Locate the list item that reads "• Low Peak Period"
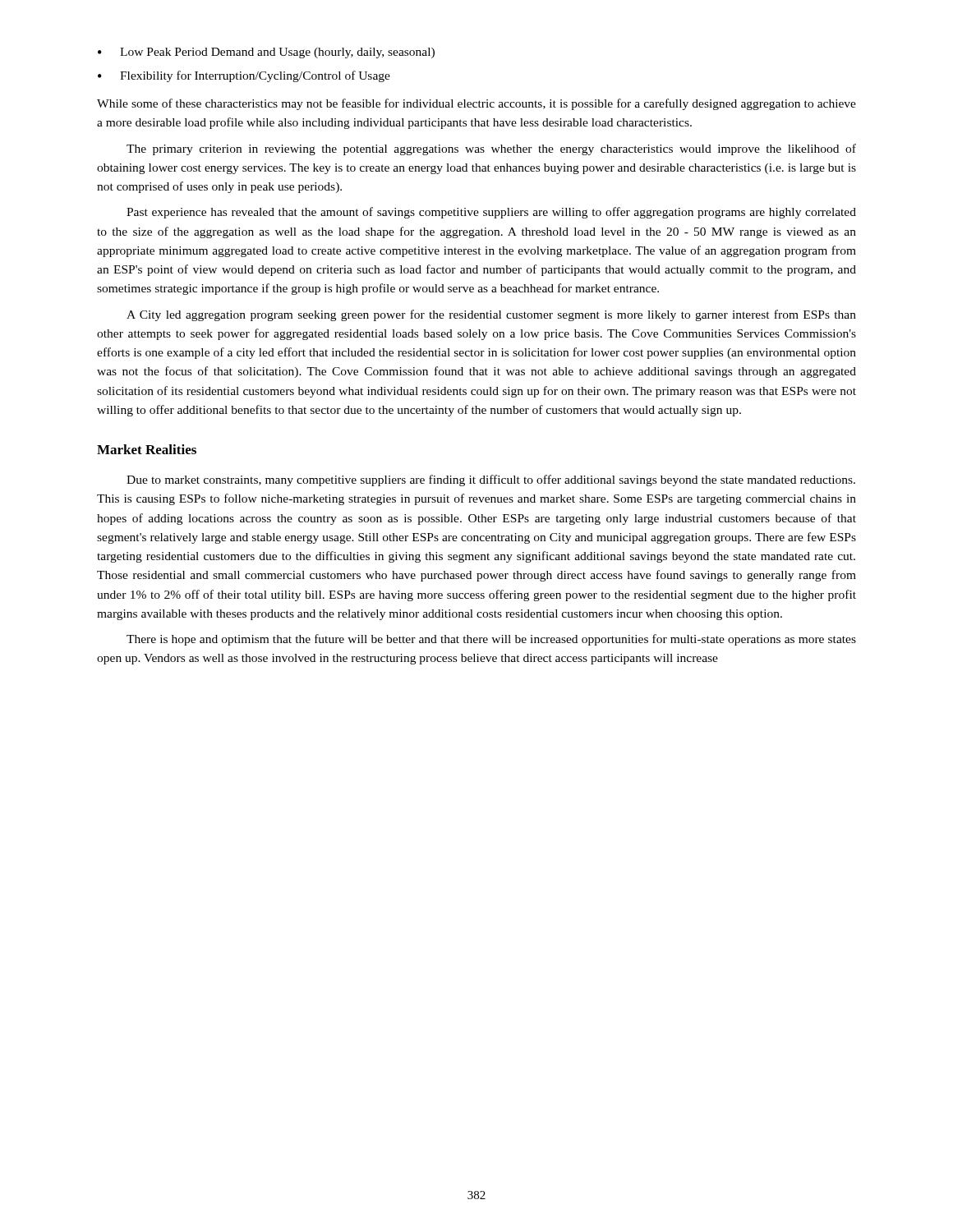Viewport: 953px width, 1232px height. tap(266, 53)
